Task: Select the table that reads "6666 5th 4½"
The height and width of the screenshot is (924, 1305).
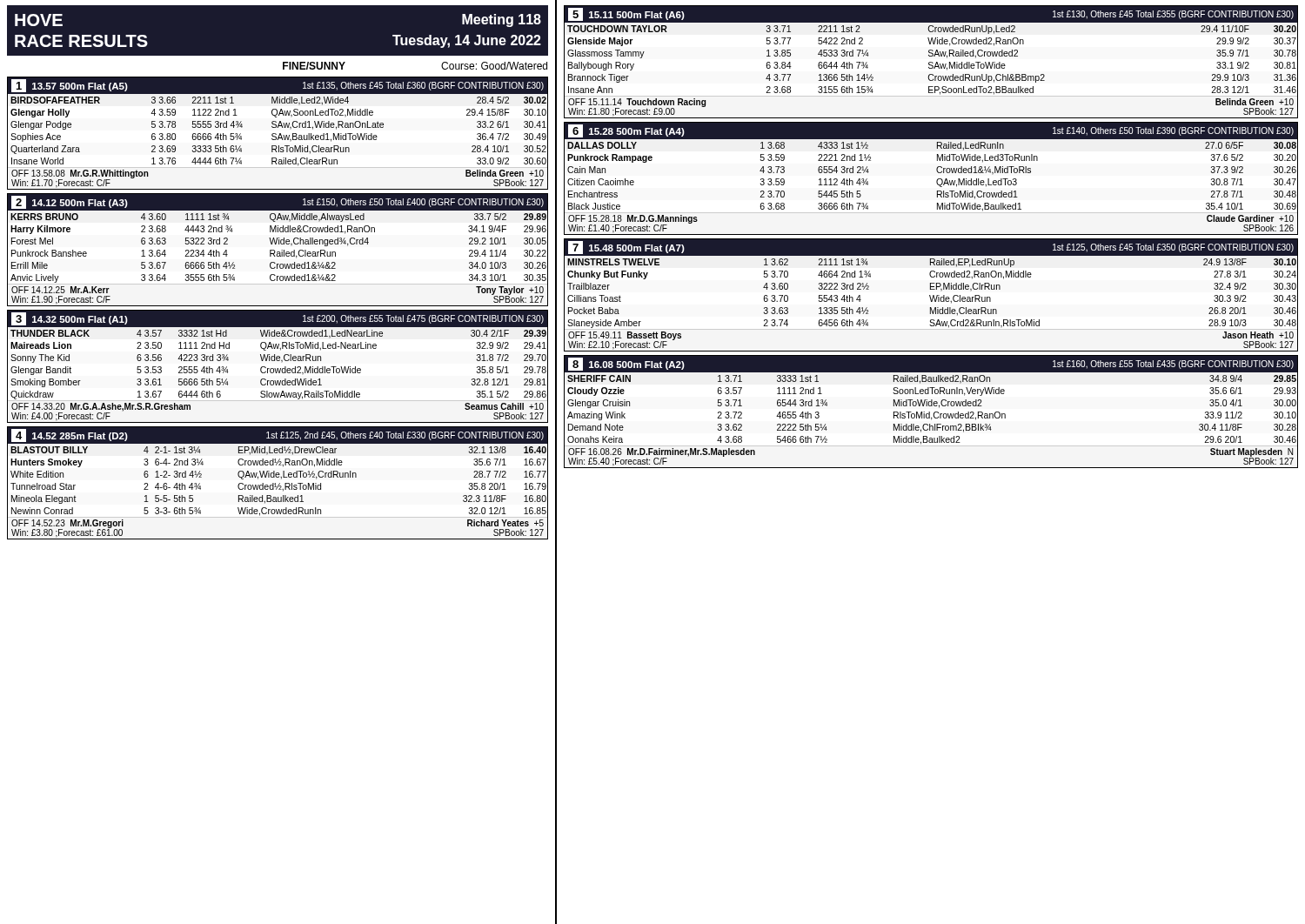Action: pos(278,250)
